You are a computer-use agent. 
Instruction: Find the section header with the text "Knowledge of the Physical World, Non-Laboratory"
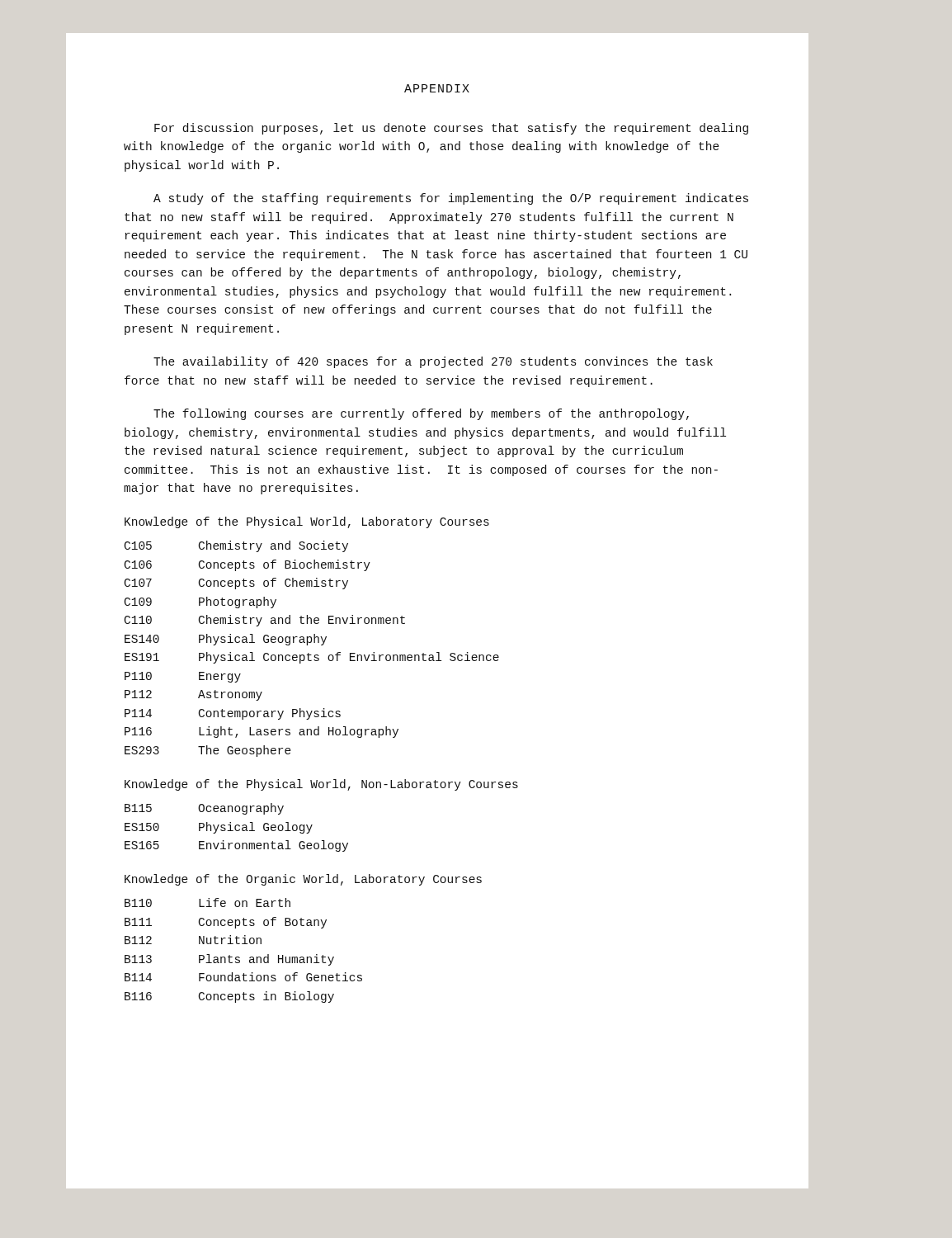point(321,785)
